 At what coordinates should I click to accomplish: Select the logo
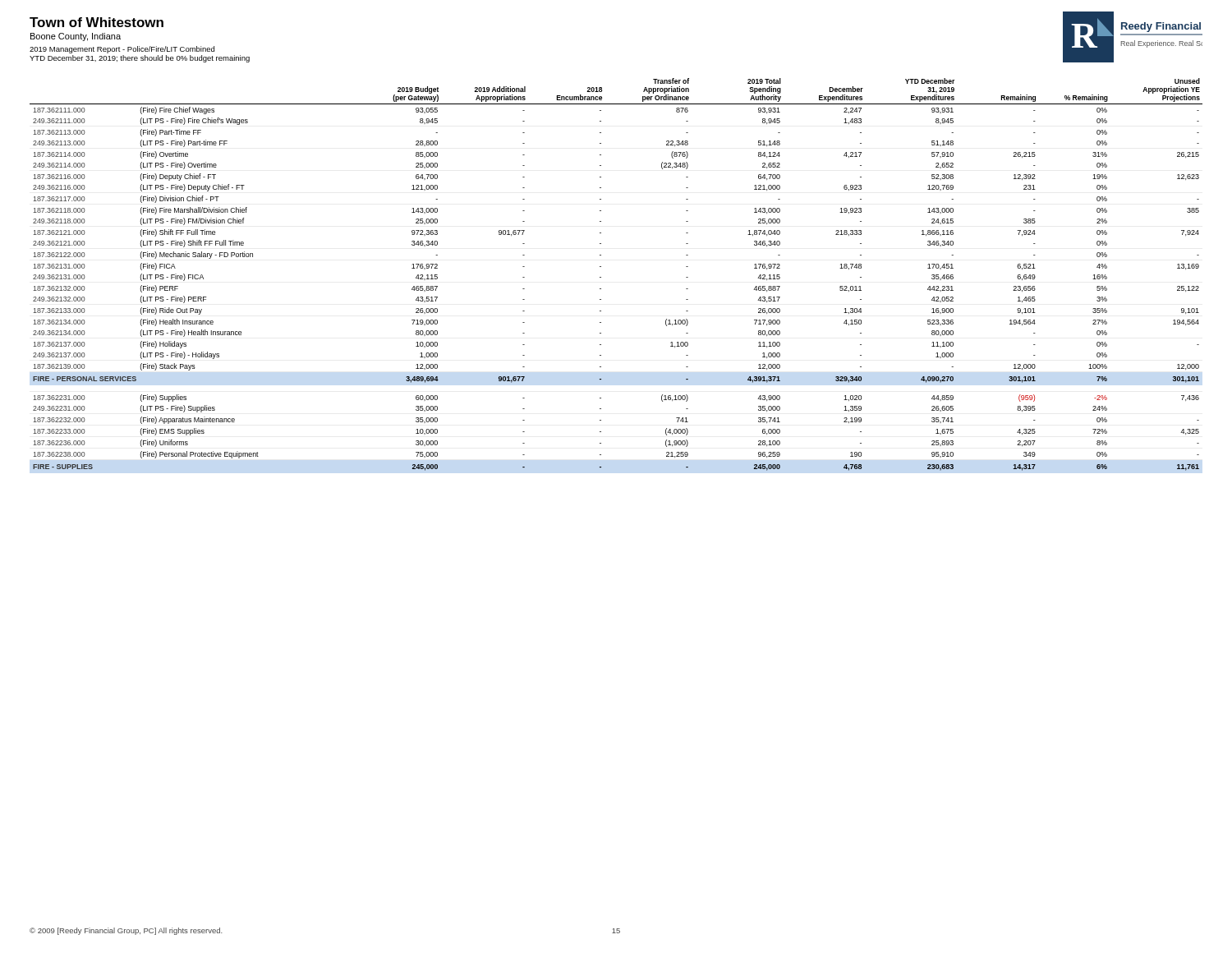(1133, 38)
